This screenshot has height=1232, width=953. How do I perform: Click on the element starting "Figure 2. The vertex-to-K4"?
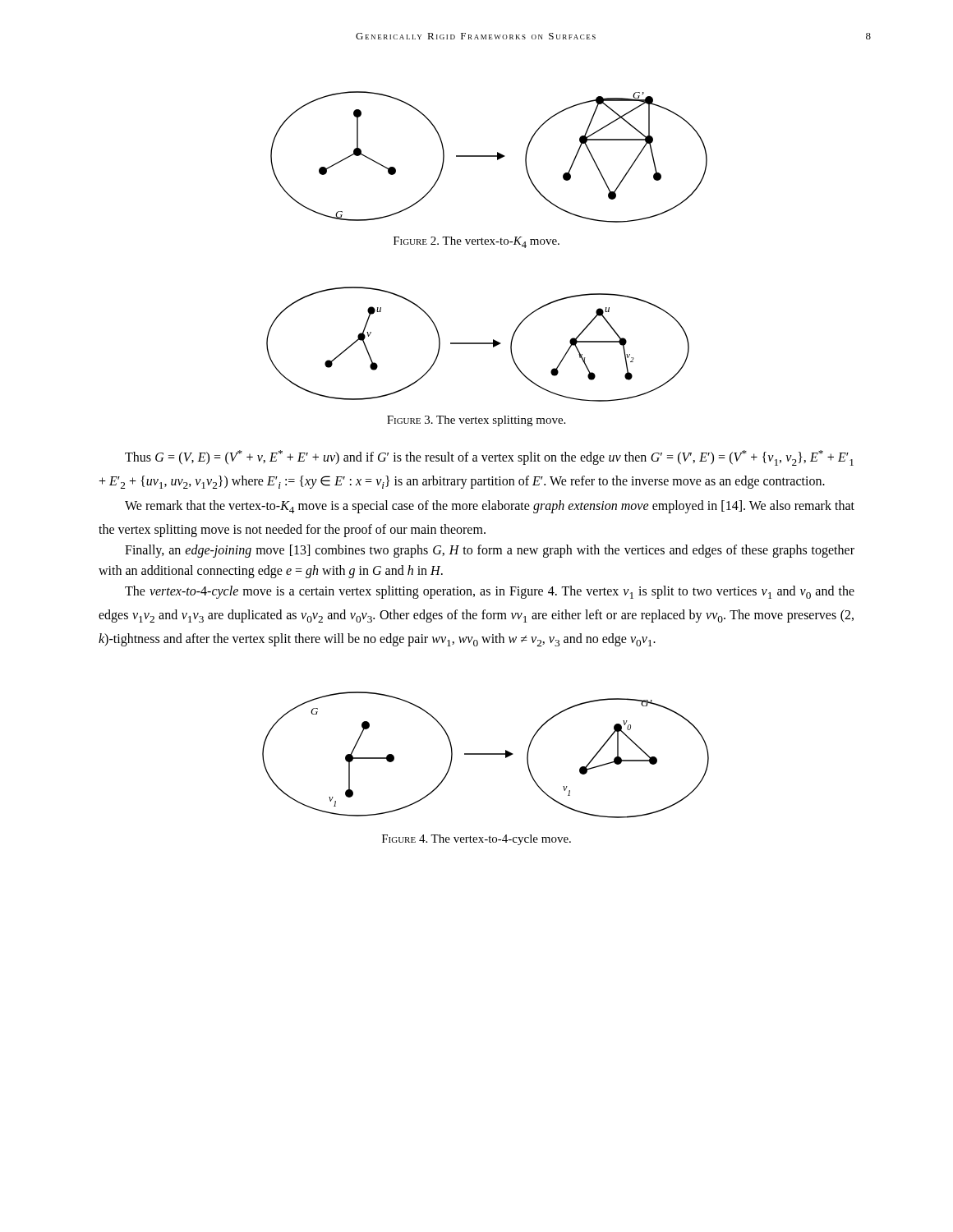coord(476,242)
